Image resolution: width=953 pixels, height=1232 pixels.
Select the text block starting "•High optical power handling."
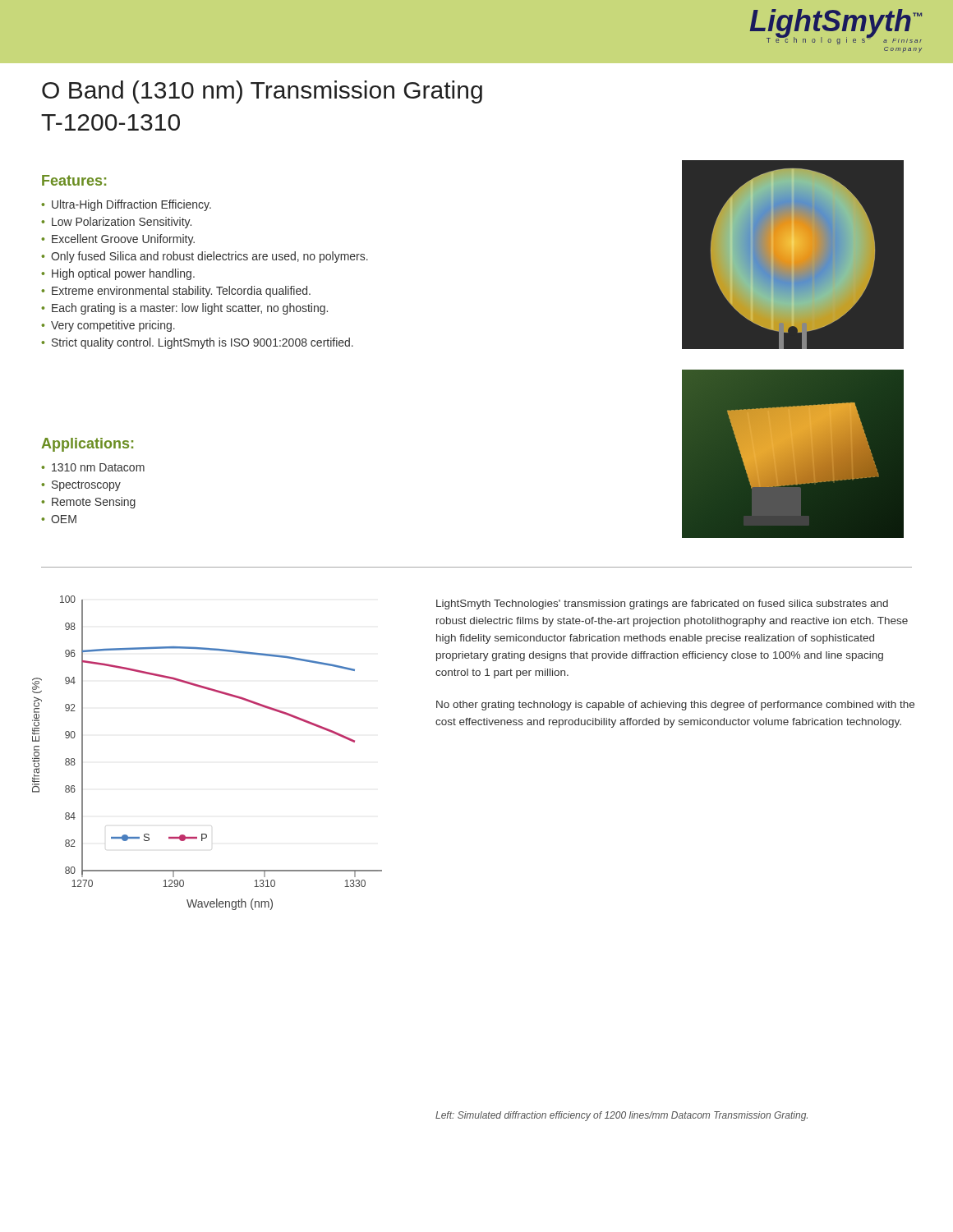coord(118,274)
